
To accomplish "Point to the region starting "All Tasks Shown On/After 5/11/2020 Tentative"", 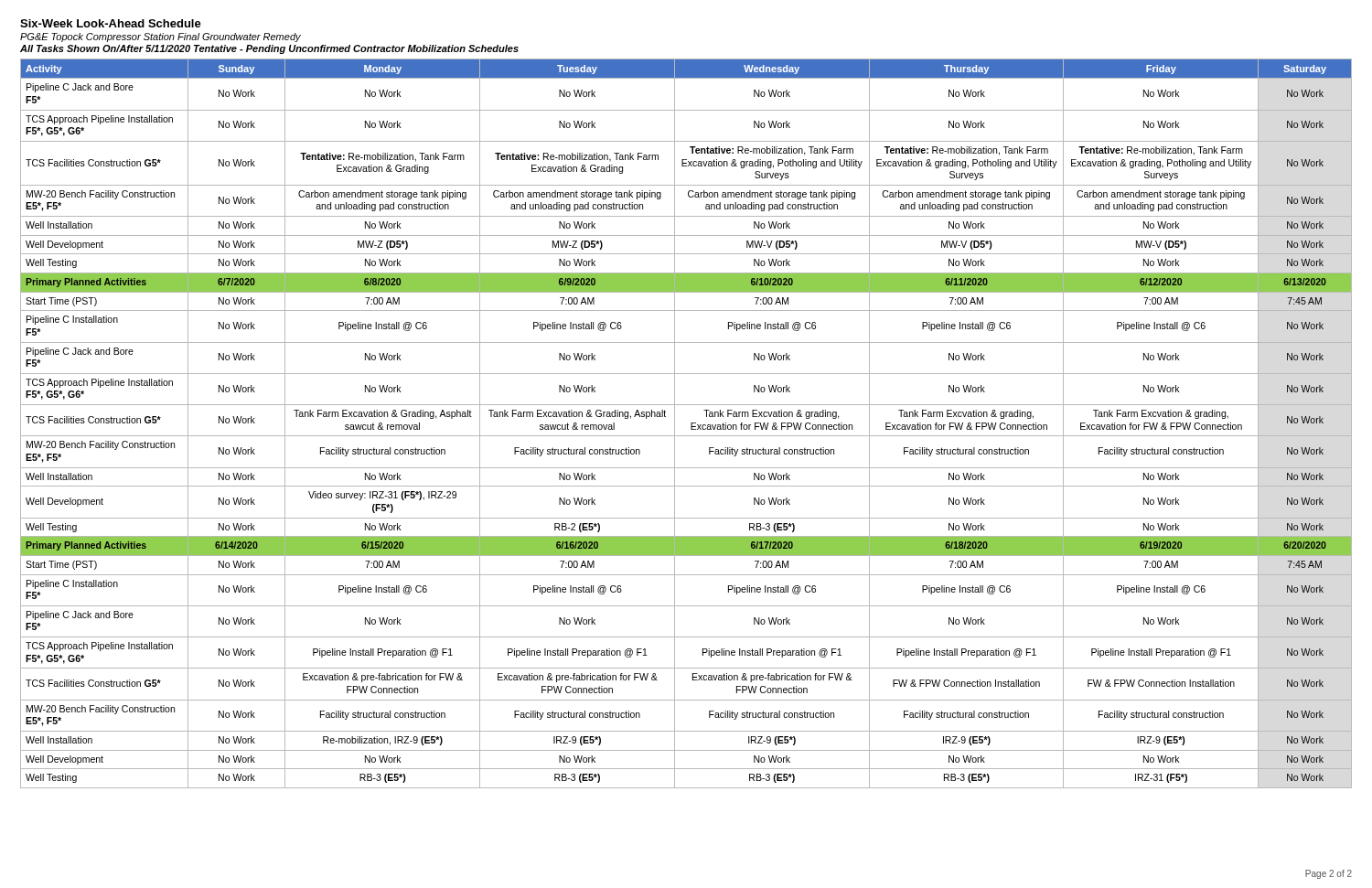I will 269,48.
